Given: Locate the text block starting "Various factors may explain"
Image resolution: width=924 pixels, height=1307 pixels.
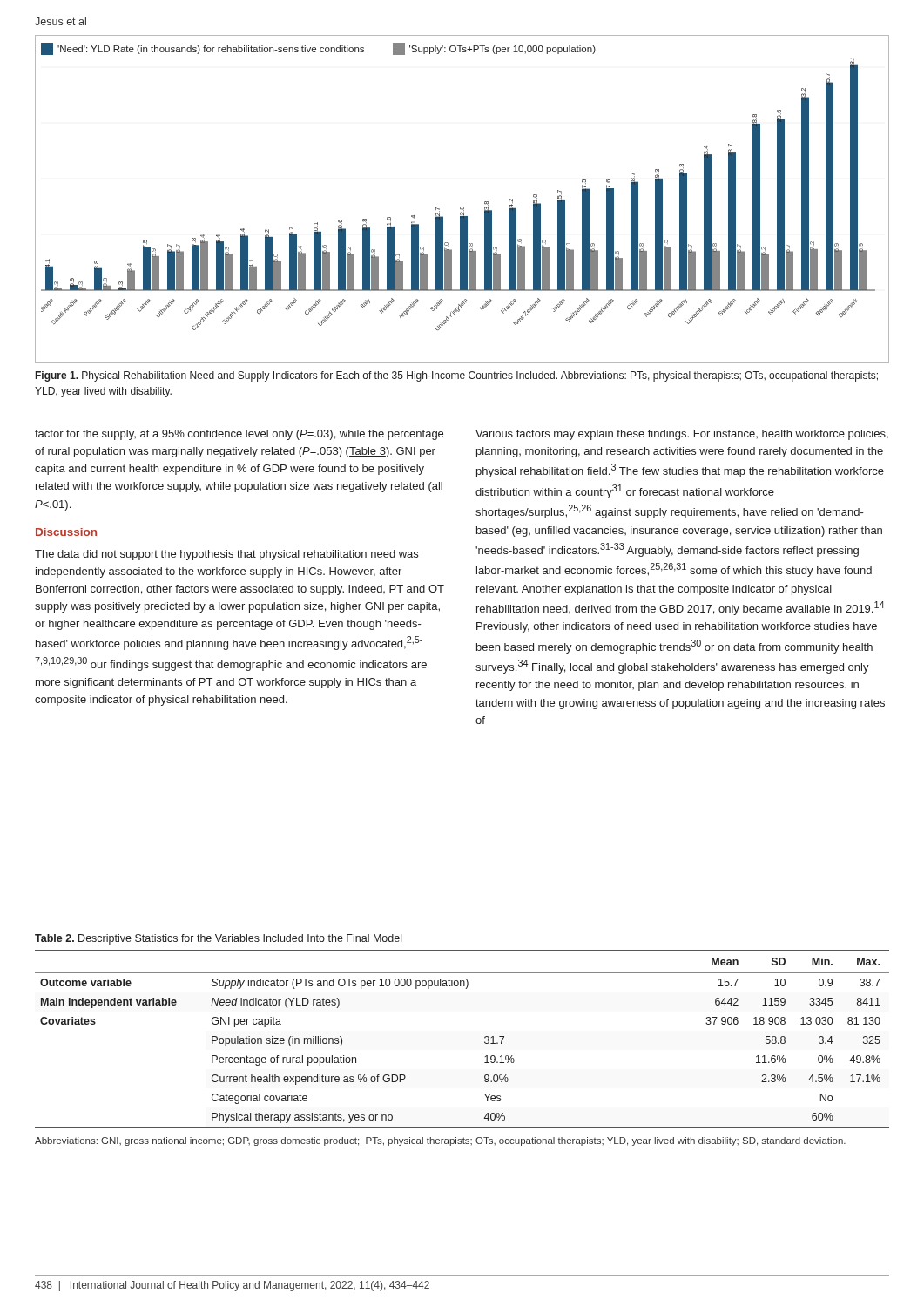Looking at the screenshot, I should pos(682,577).
